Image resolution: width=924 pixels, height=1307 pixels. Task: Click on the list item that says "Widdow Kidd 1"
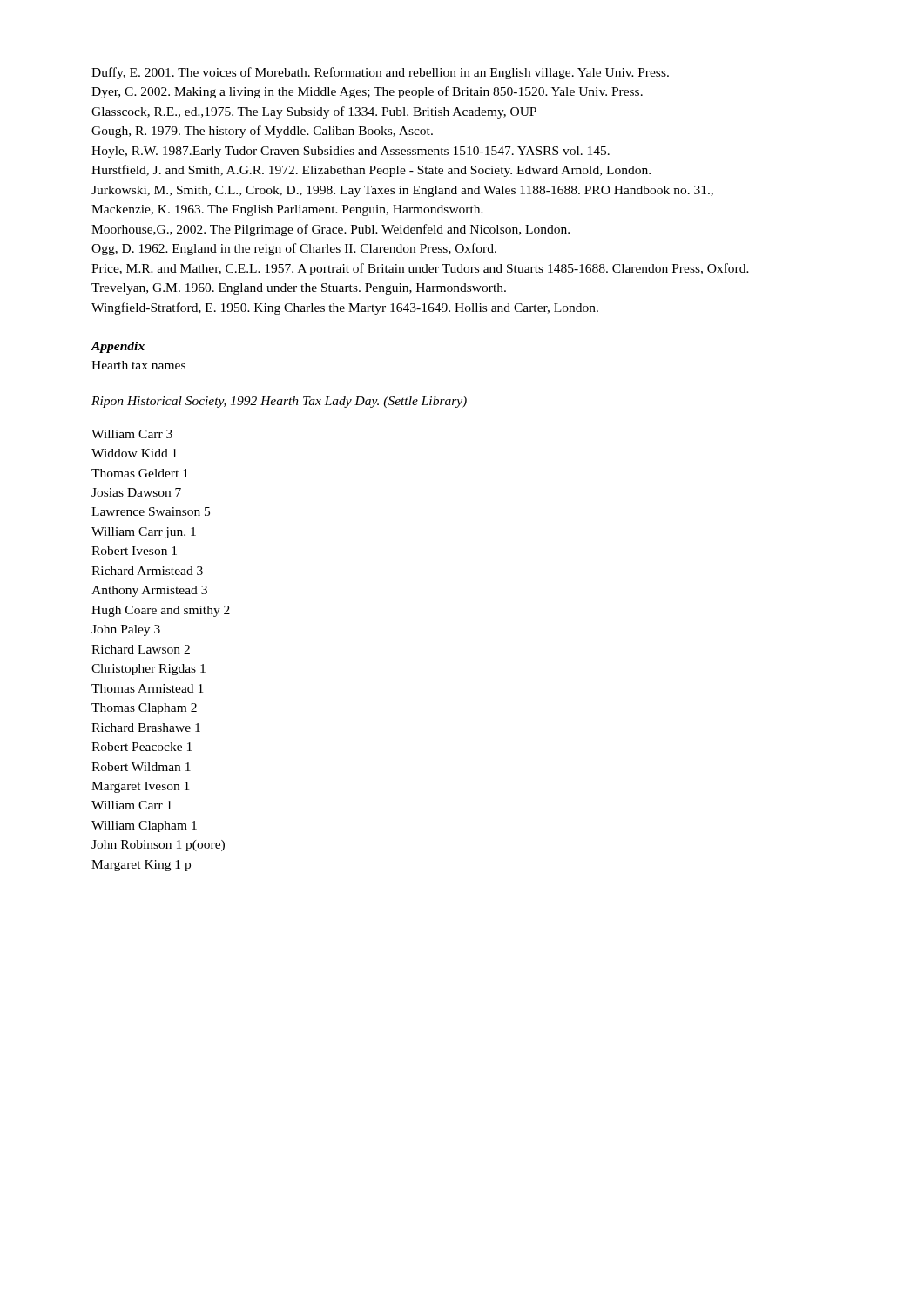click(135, 453)
